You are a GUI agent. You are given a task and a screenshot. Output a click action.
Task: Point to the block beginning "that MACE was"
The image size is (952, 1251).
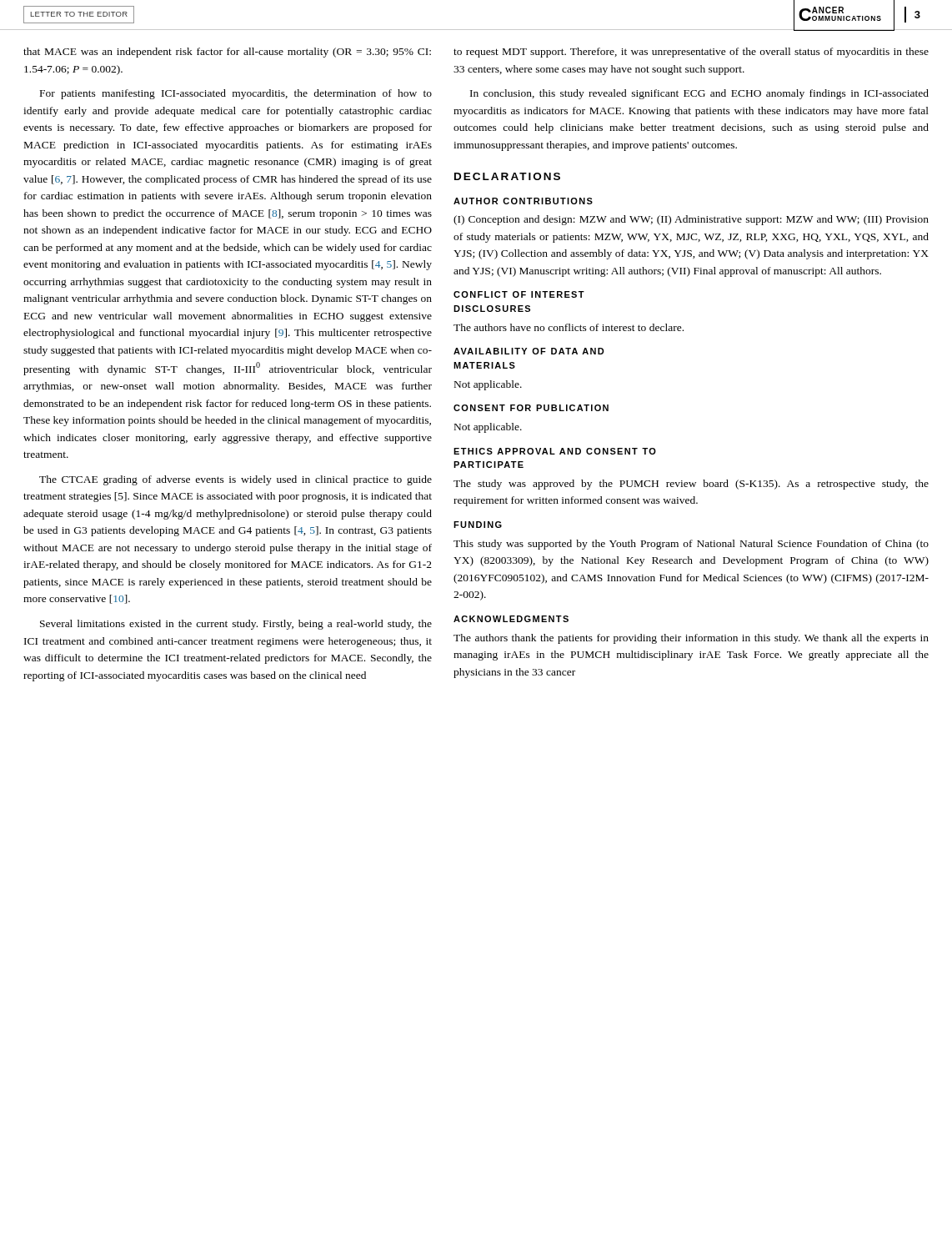[228, 60]
